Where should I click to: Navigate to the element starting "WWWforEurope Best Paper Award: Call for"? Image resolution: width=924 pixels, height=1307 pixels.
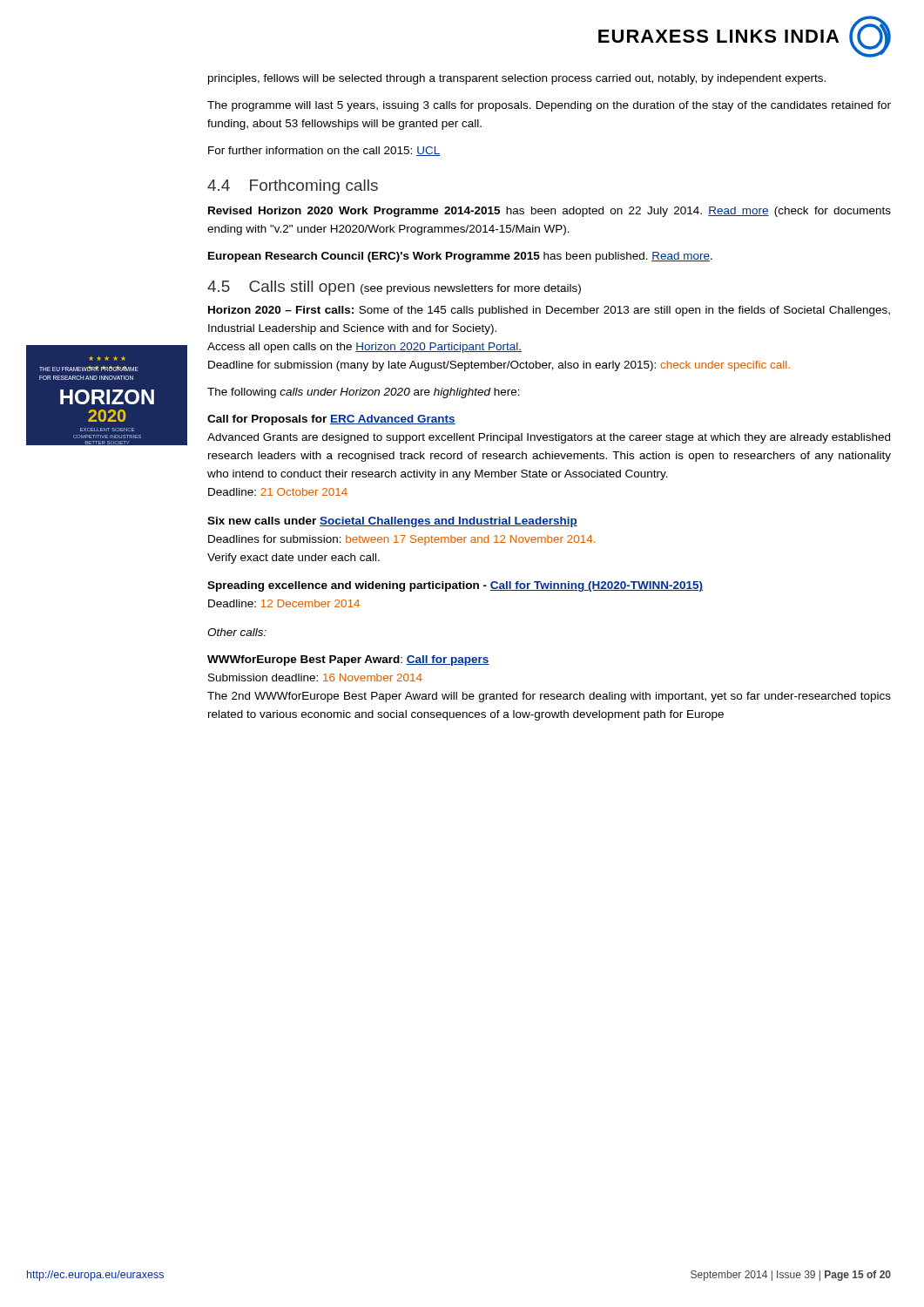(549, 687)
